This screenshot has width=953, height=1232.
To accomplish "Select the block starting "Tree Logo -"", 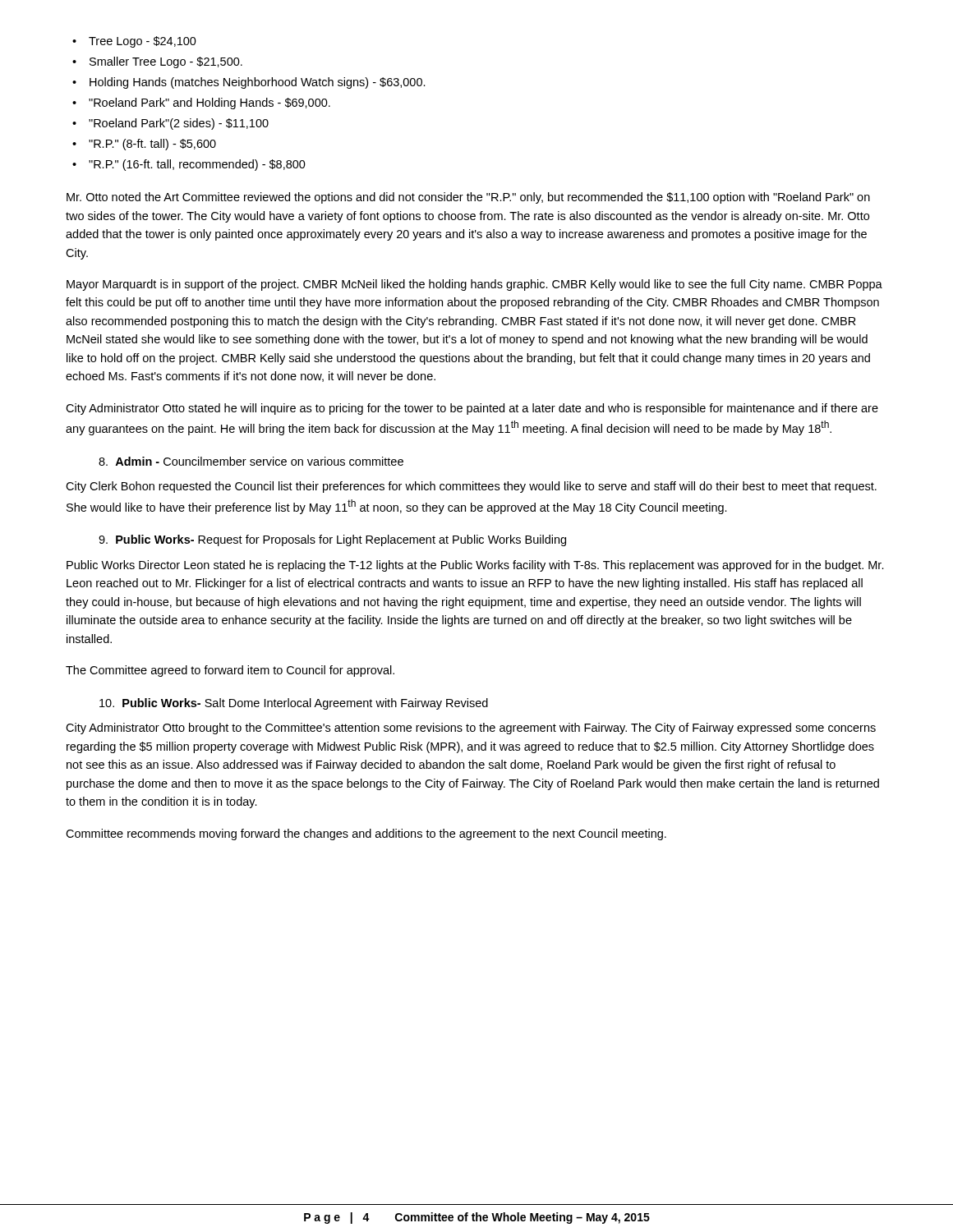I will point(142,41).
